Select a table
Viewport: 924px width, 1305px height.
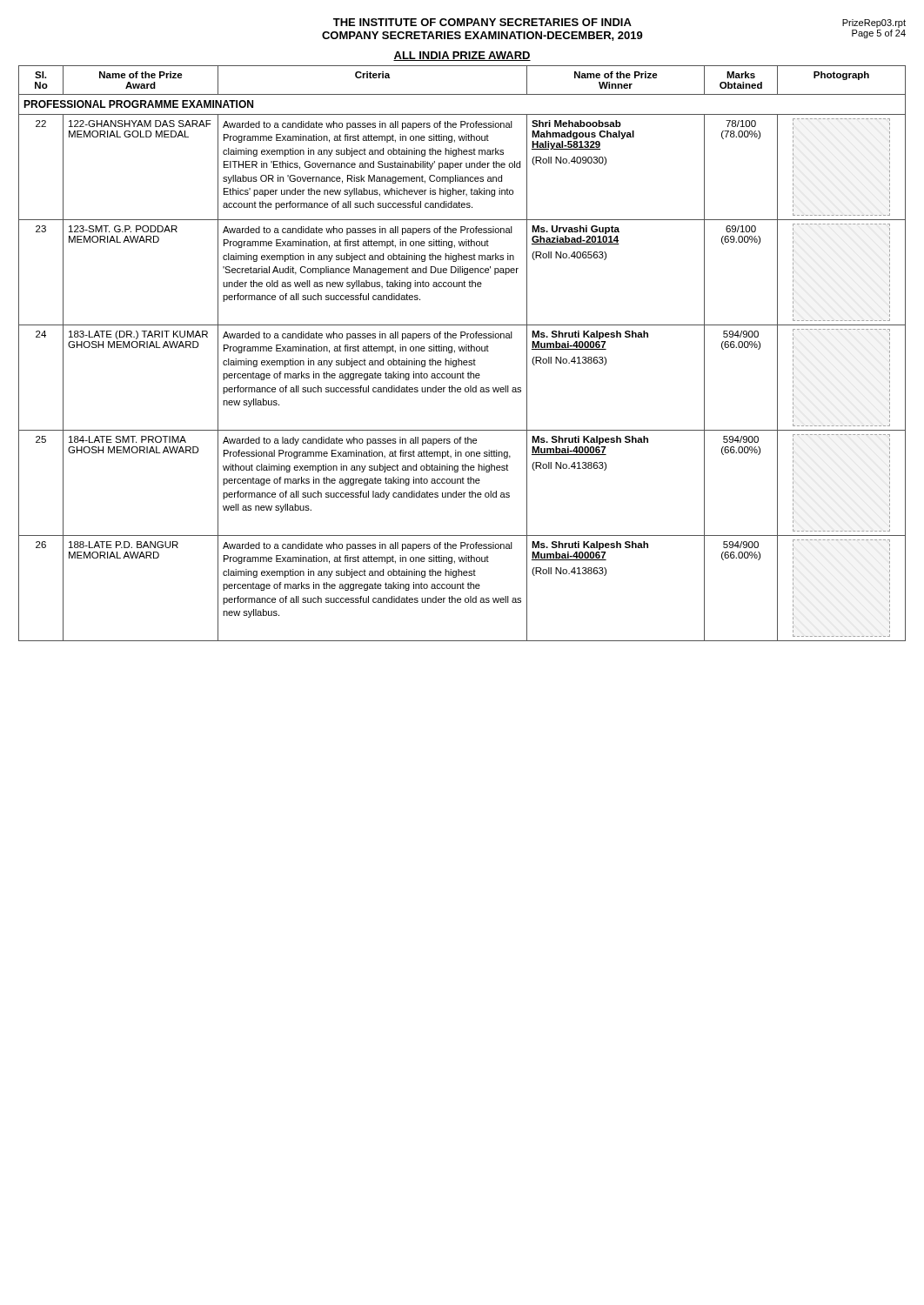462,353
